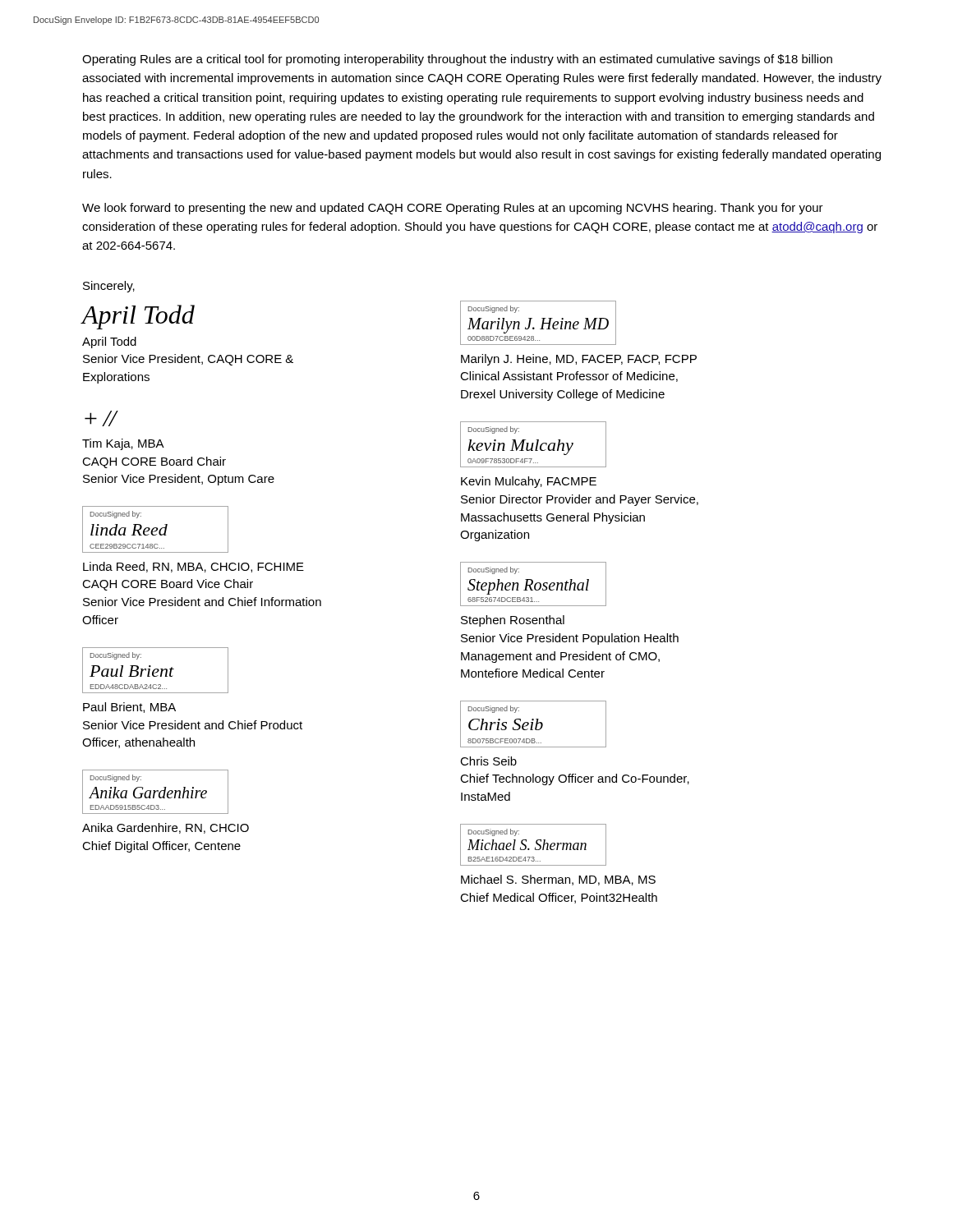Locate the text starting "DocuSigned by: kevin Mulcahy"

533,444
